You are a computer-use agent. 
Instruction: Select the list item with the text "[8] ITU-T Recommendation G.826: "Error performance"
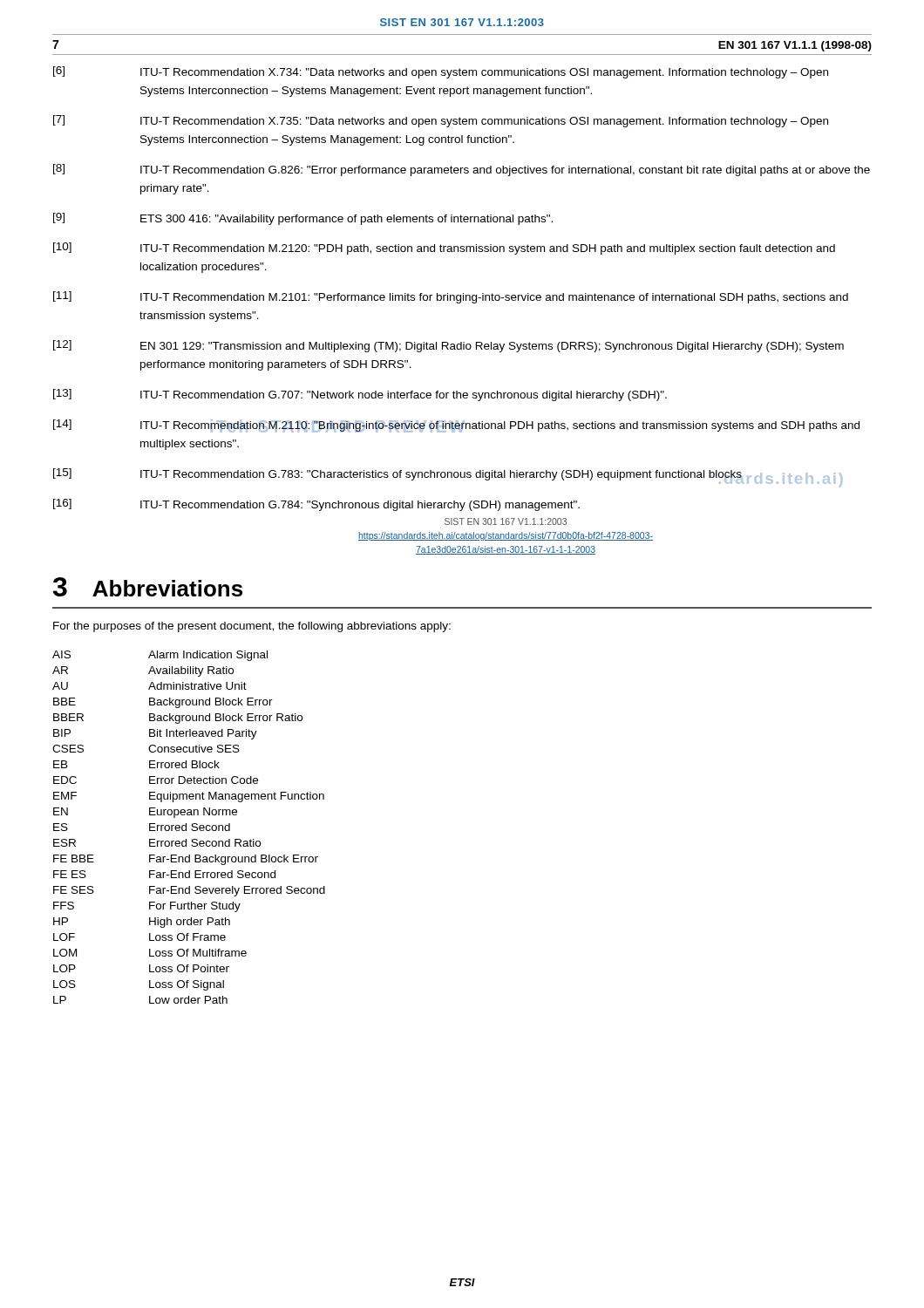click(462, 179)
